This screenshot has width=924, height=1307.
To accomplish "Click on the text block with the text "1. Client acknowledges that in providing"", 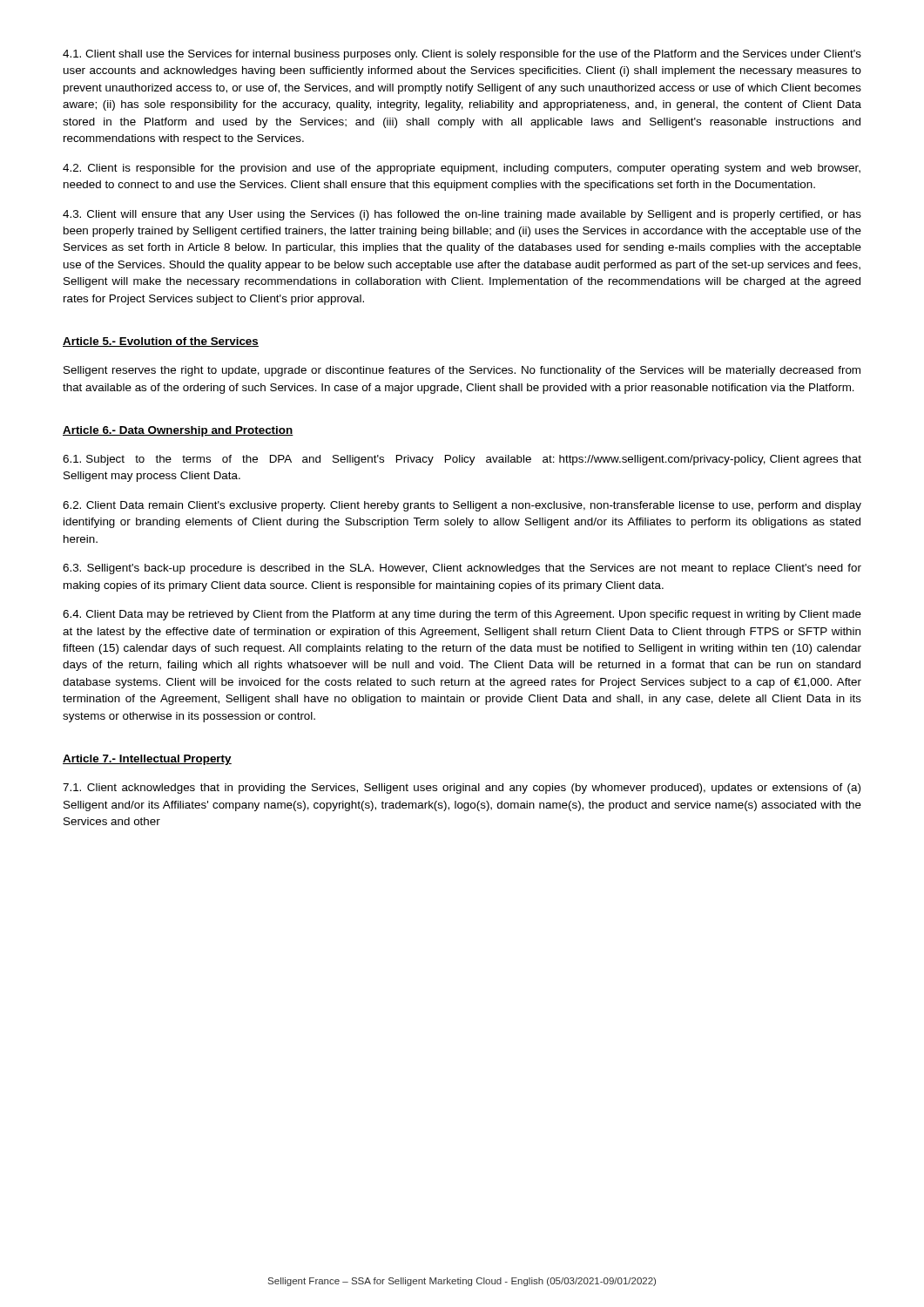I will 462,804.
